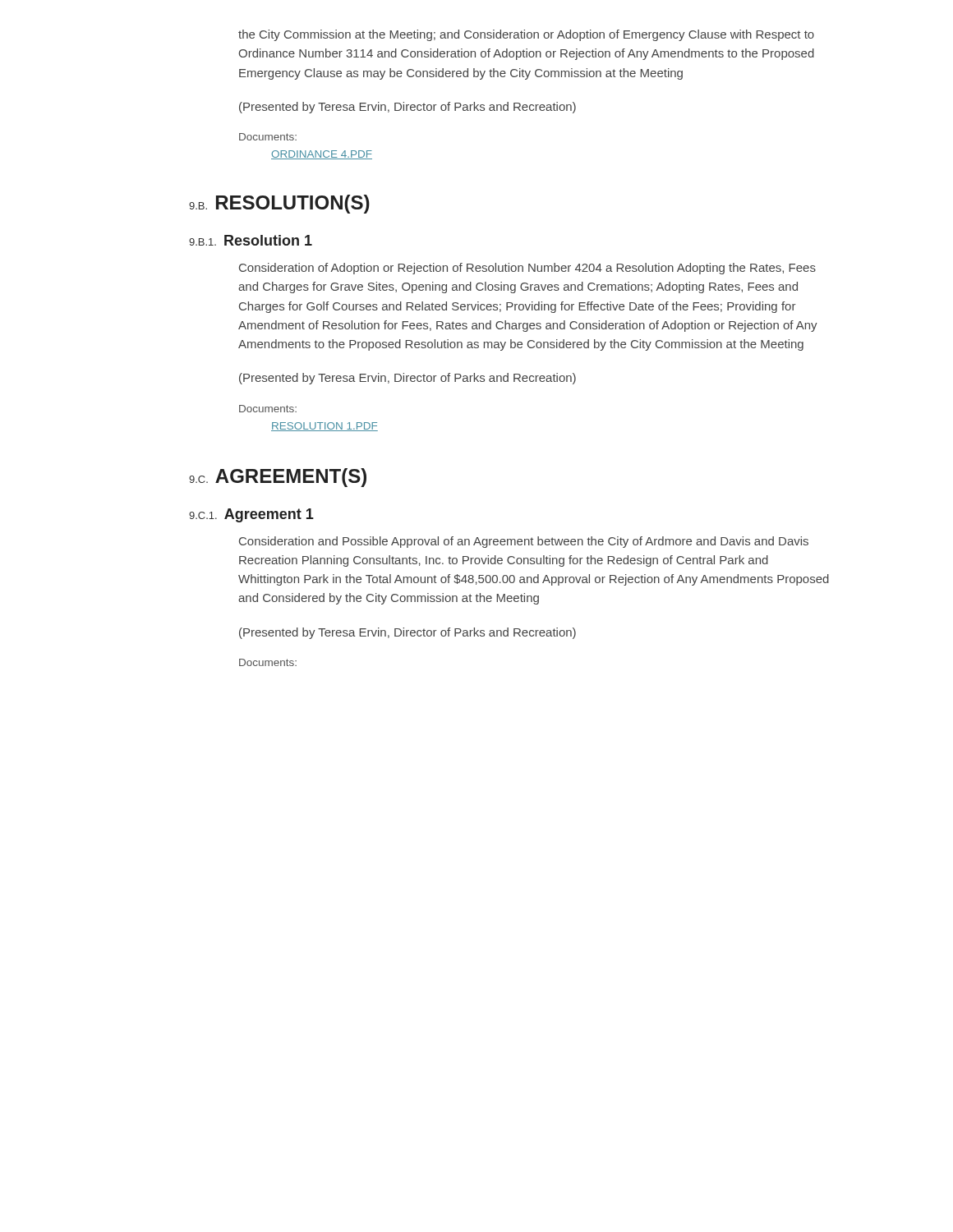The image size is (953, 1232).
Task: Point to "ORDINANCE 4.PDF"
Action: point(322,154)
